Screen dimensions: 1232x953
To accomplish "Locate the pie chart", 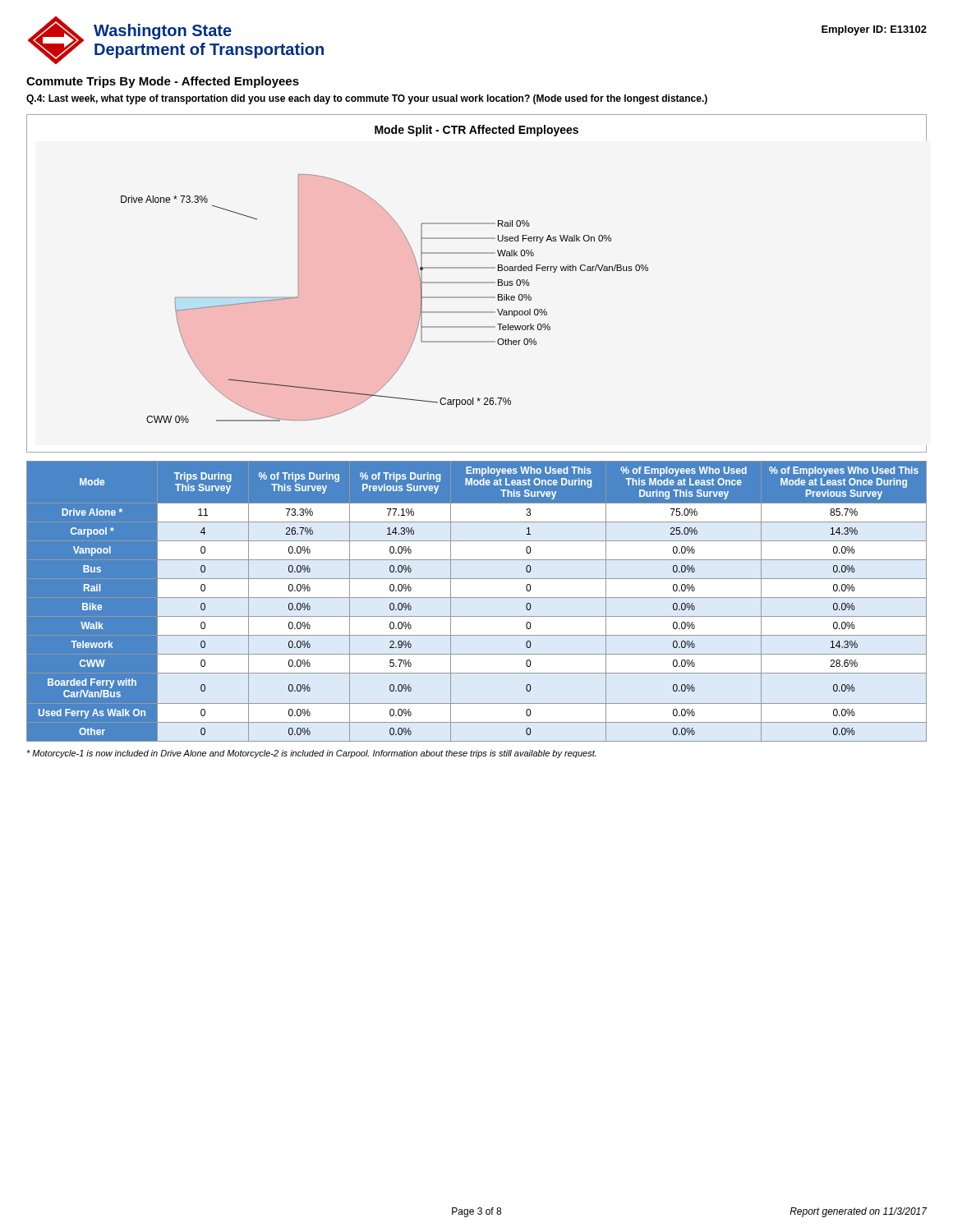I will pos(476,284).
